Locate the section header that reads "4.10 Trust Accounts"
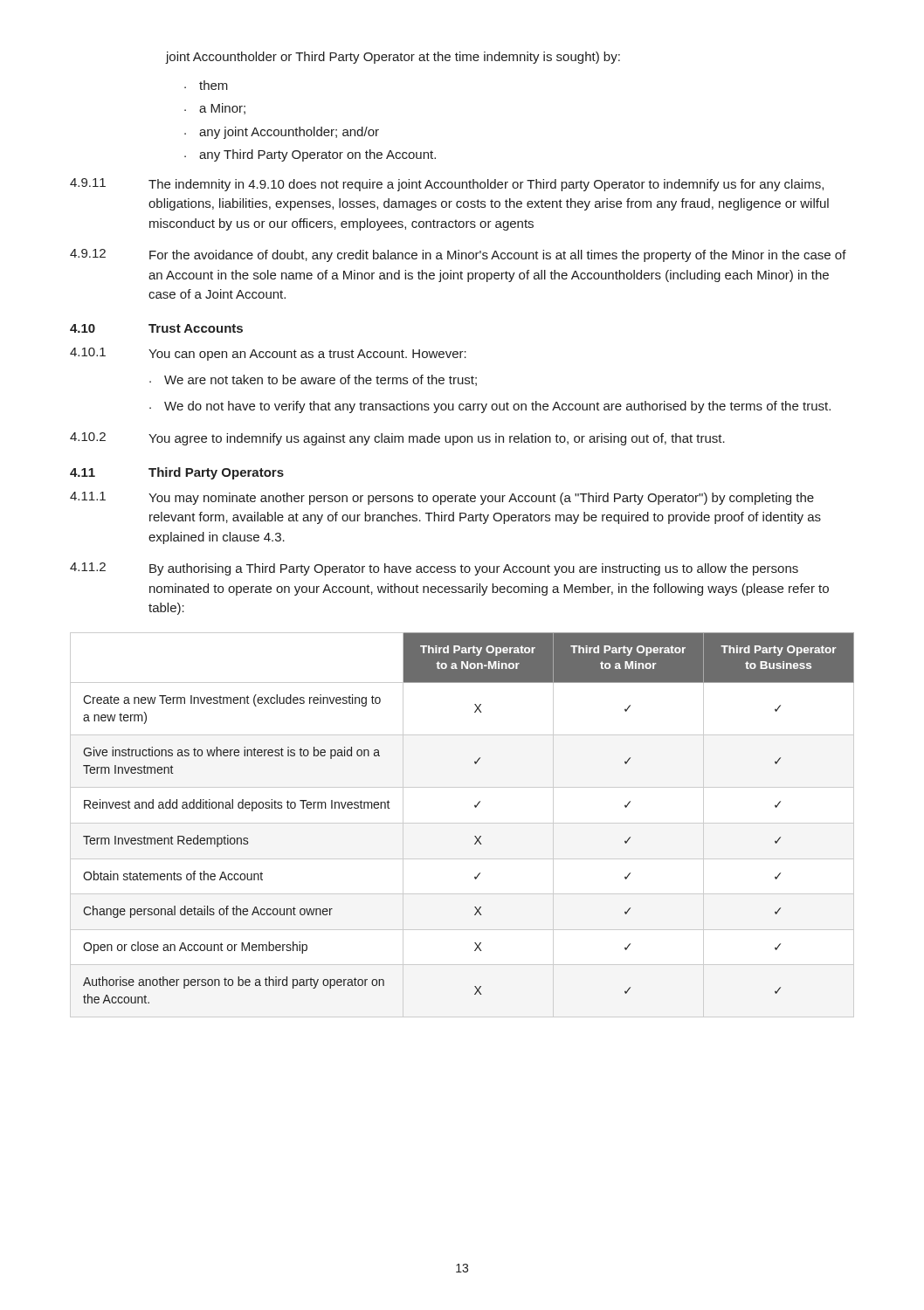This screenshot has height=1310, width=924. [x=157, y=328]
